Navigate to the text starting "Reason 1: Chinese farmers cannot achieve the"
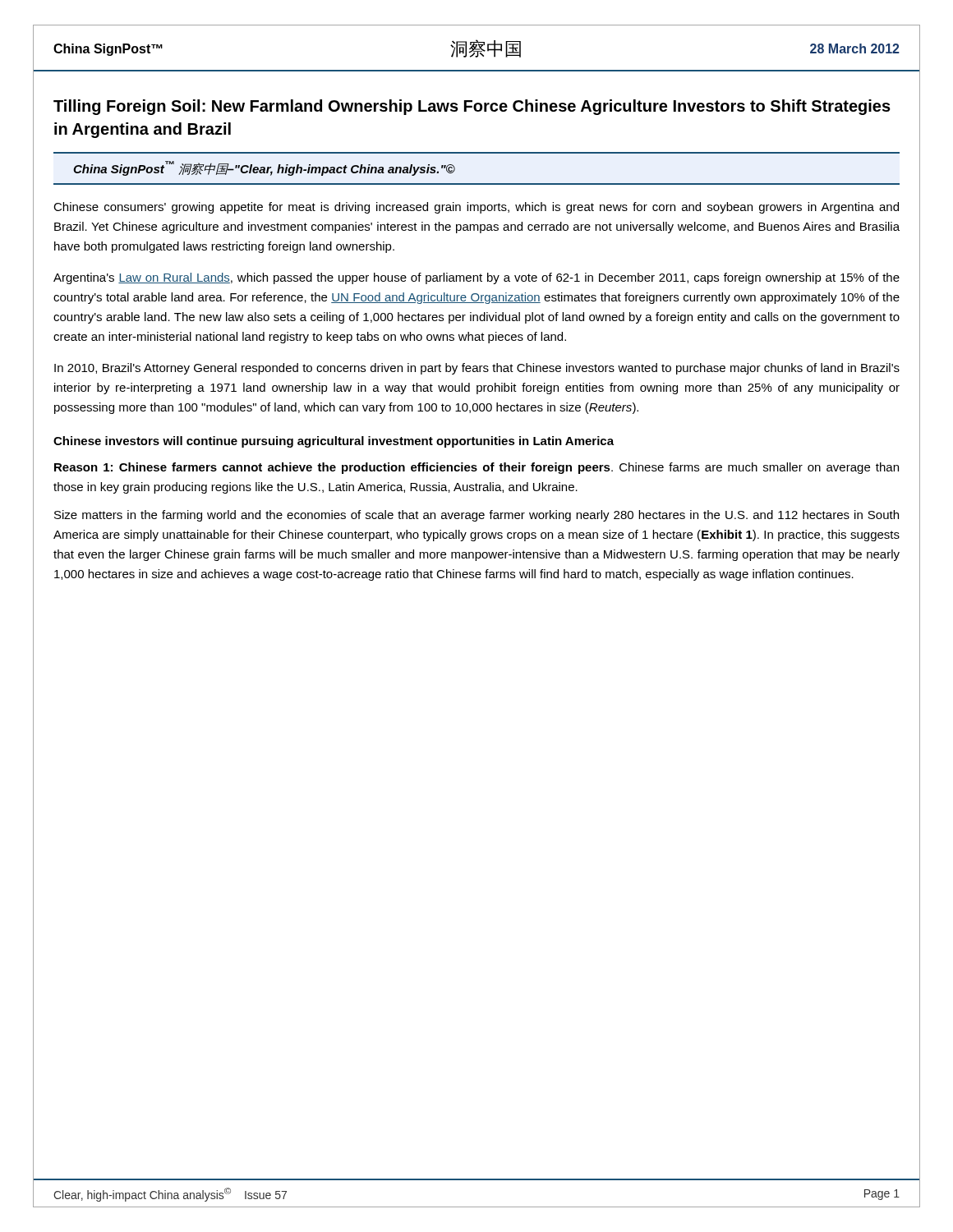Screen dimensions: 1232x953 (476, 476)
